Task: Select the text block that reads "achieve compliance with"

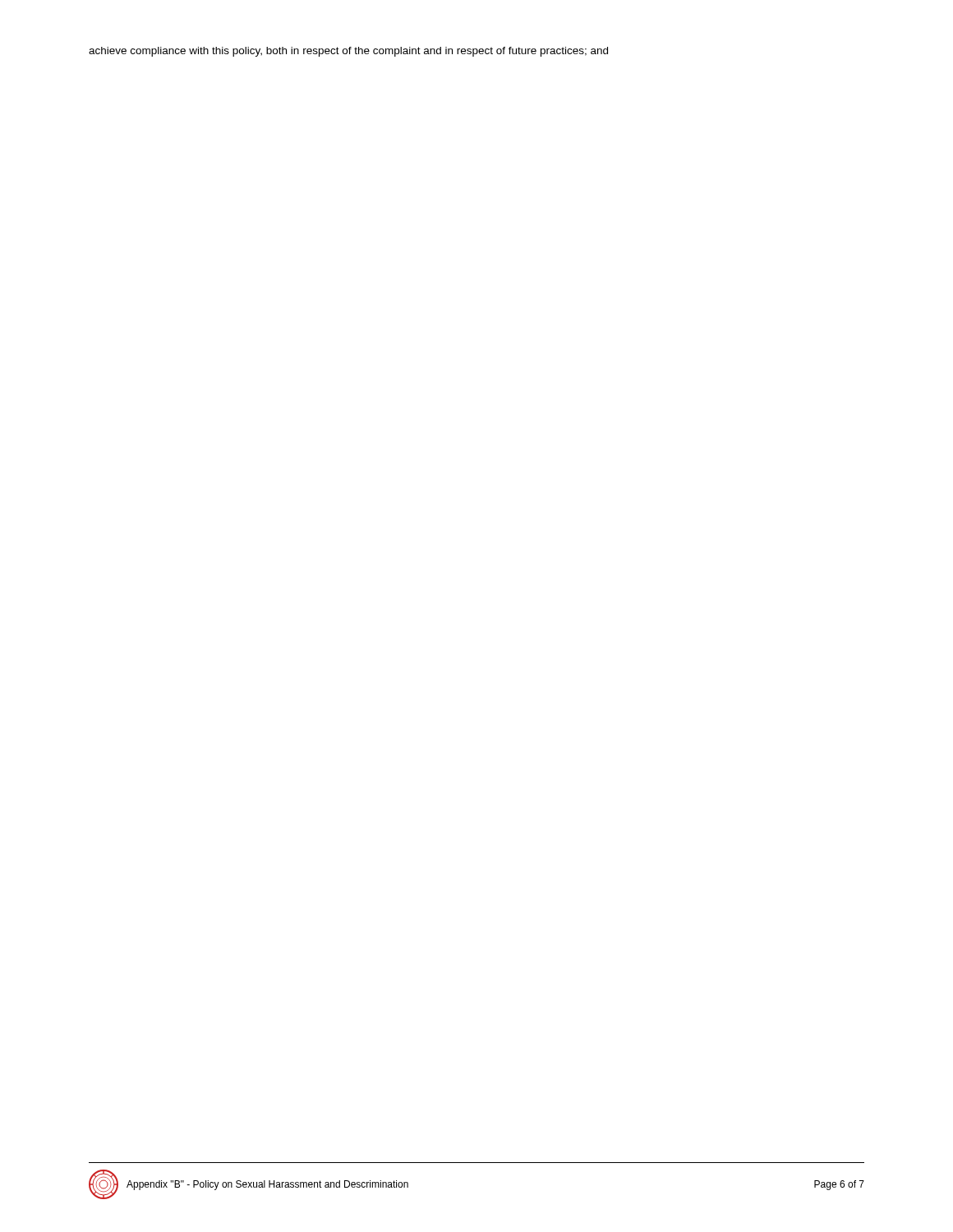Action: tap(349, 51)
